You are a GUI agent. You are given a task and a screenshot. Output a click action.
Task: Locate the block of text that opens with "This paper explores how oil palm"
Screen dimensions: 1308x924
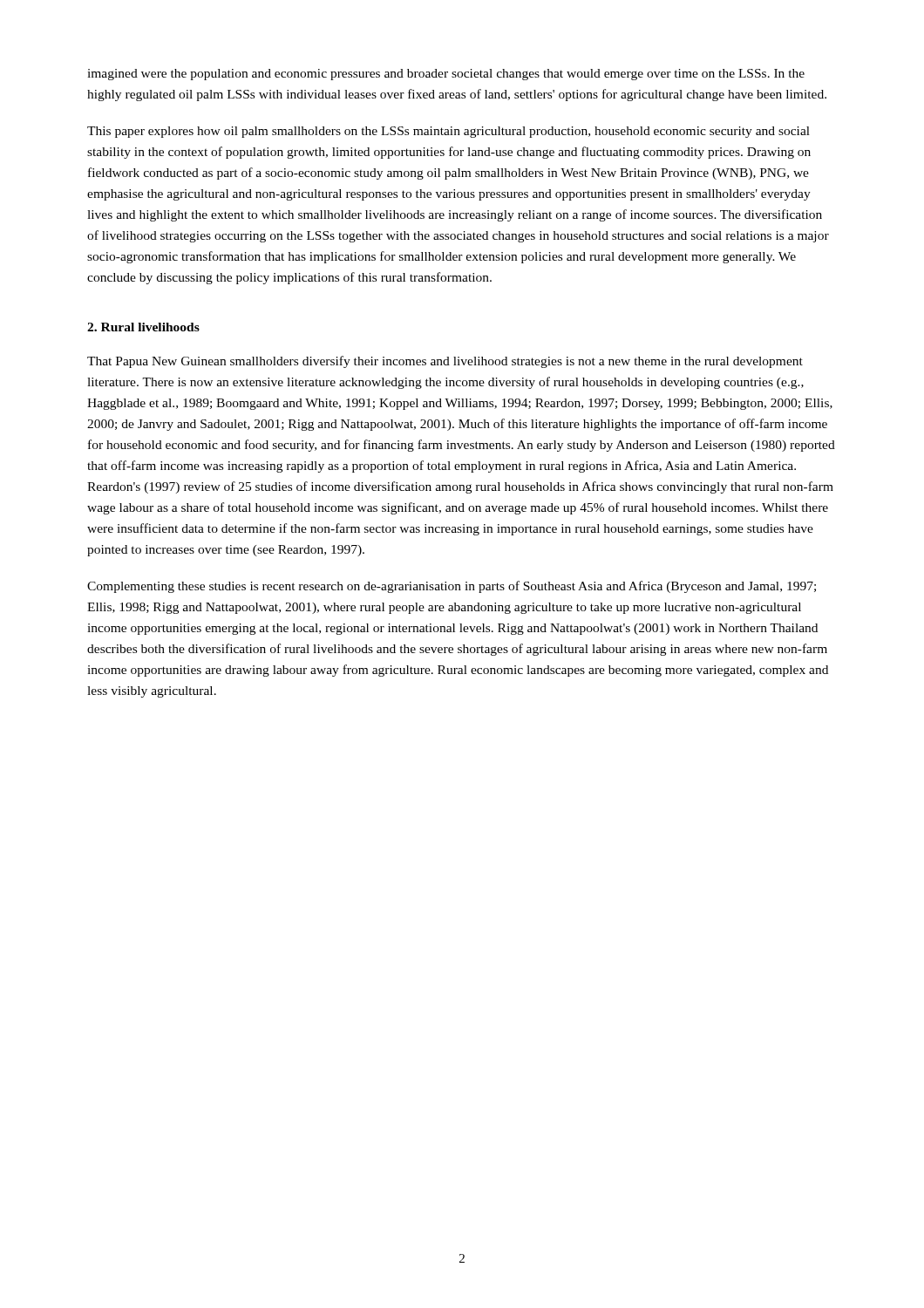[462, 204]
